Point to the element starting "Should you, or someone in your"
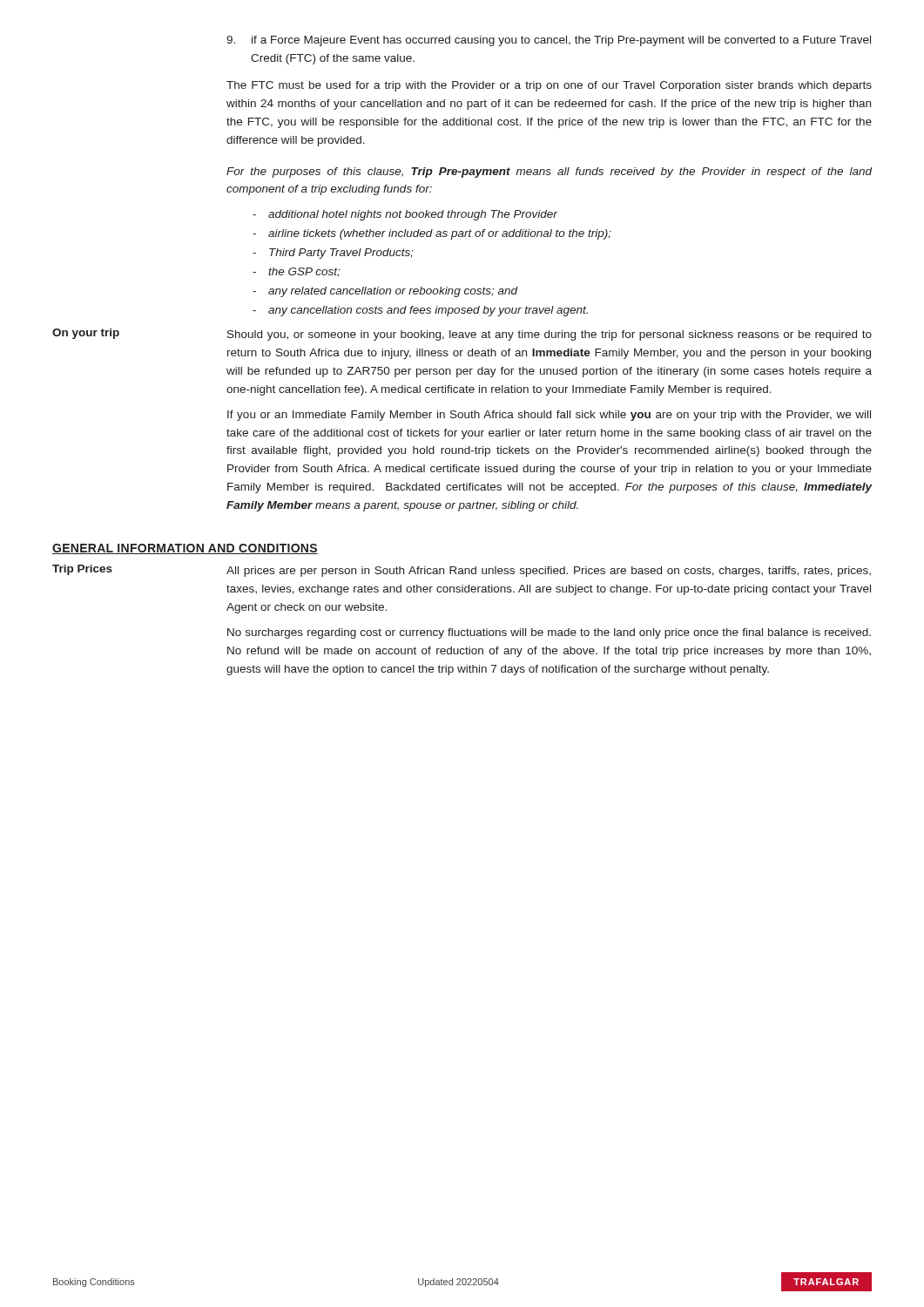The height and width of the screenshot is (1307, 924). click(549, 420)
